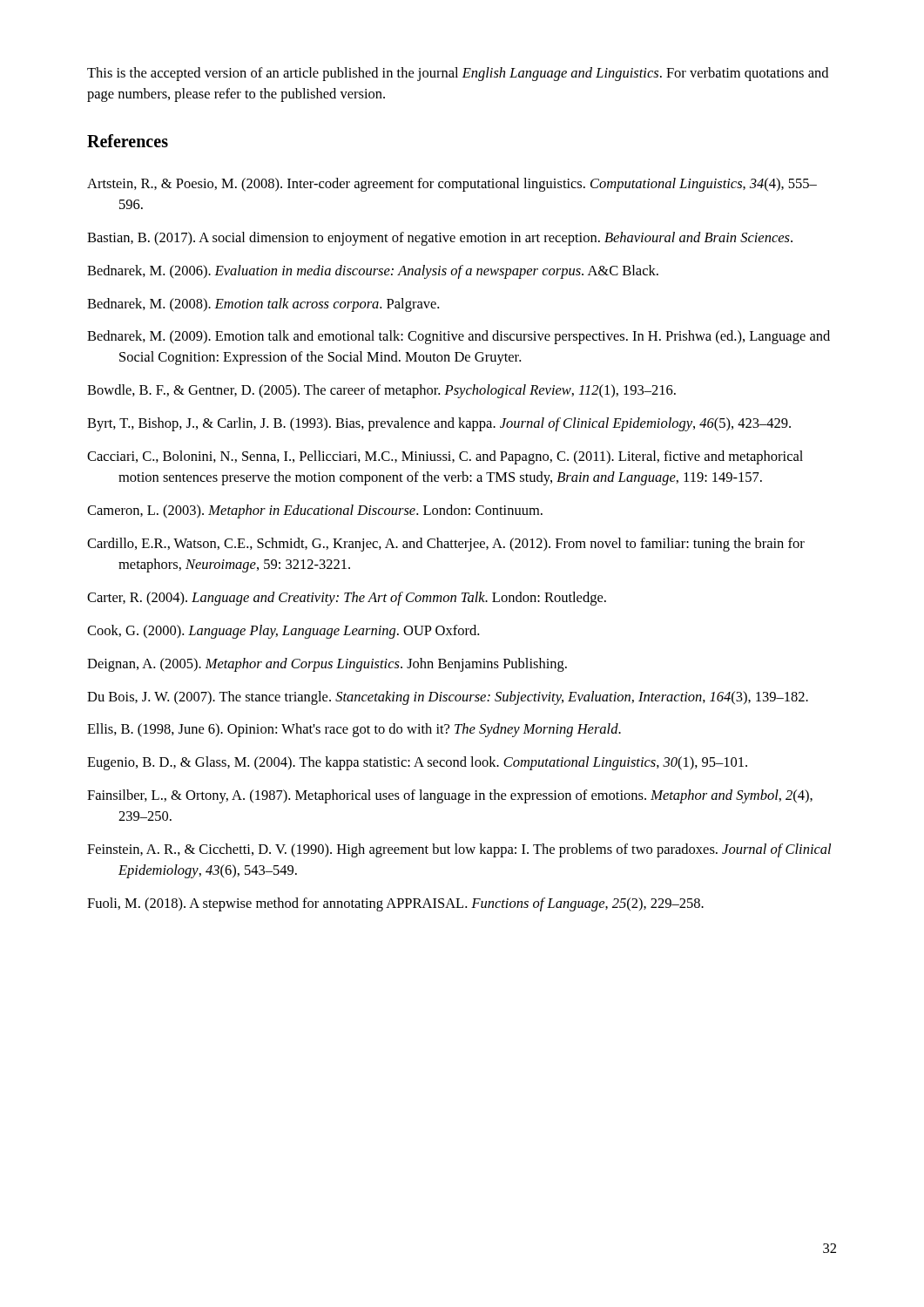Navigate to the region starting "Artstein, R., & Poesio, M. (2008)."

[452, 194]
